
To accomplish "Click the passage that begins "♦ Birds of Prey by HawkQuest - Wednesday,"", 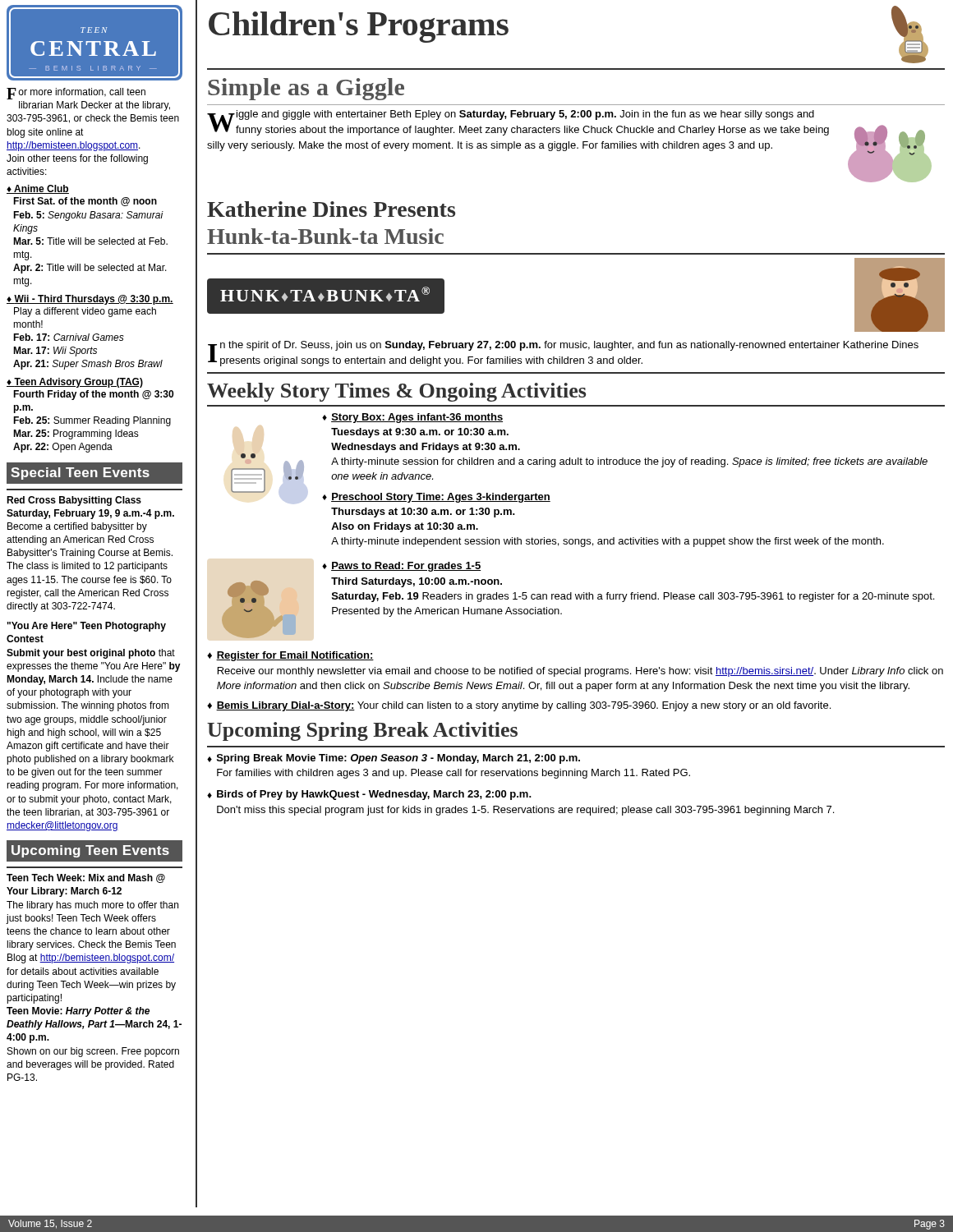I will (576, 802).
